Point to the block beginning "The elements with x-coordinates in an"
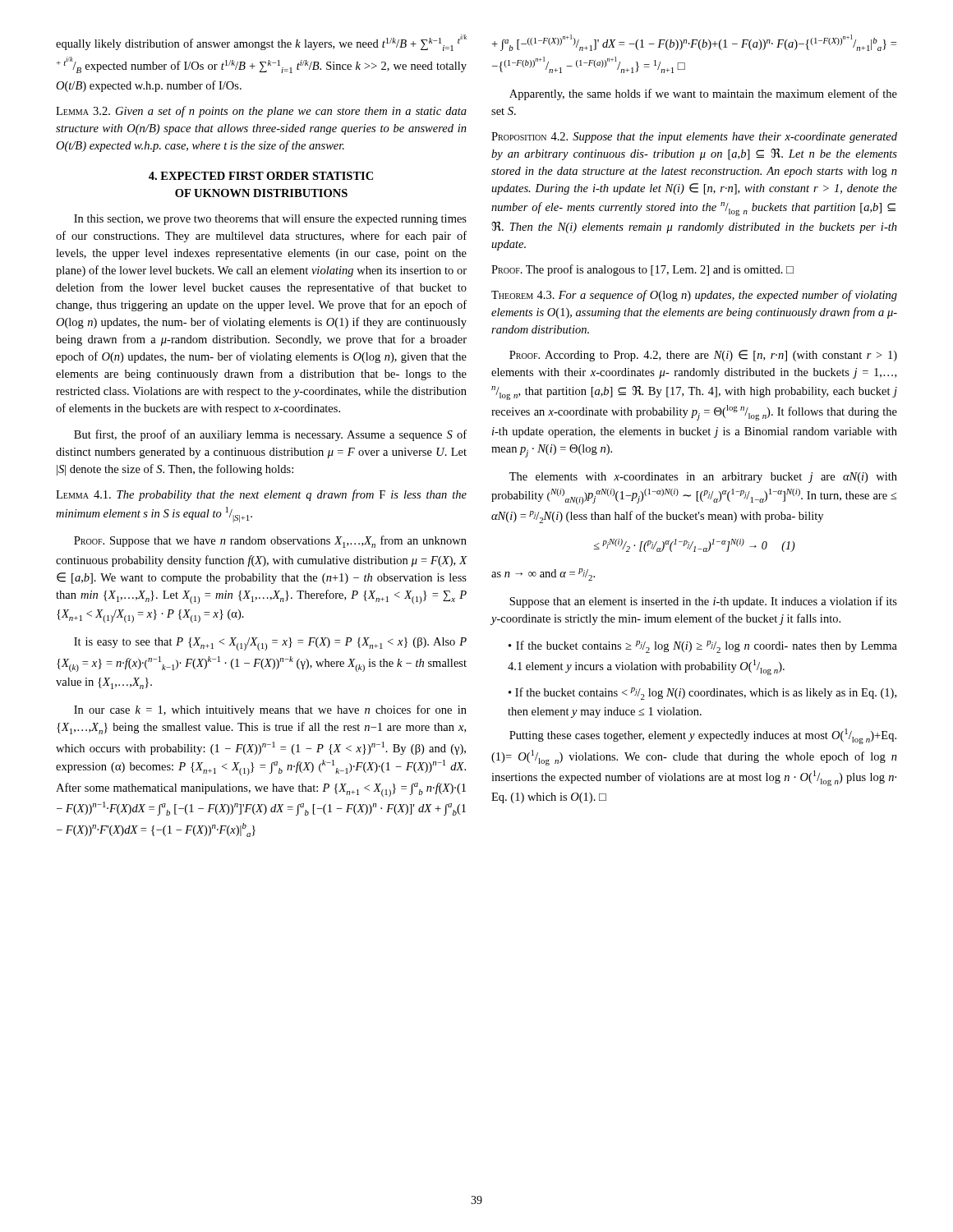953x1232 pixels. coord(694,497)
